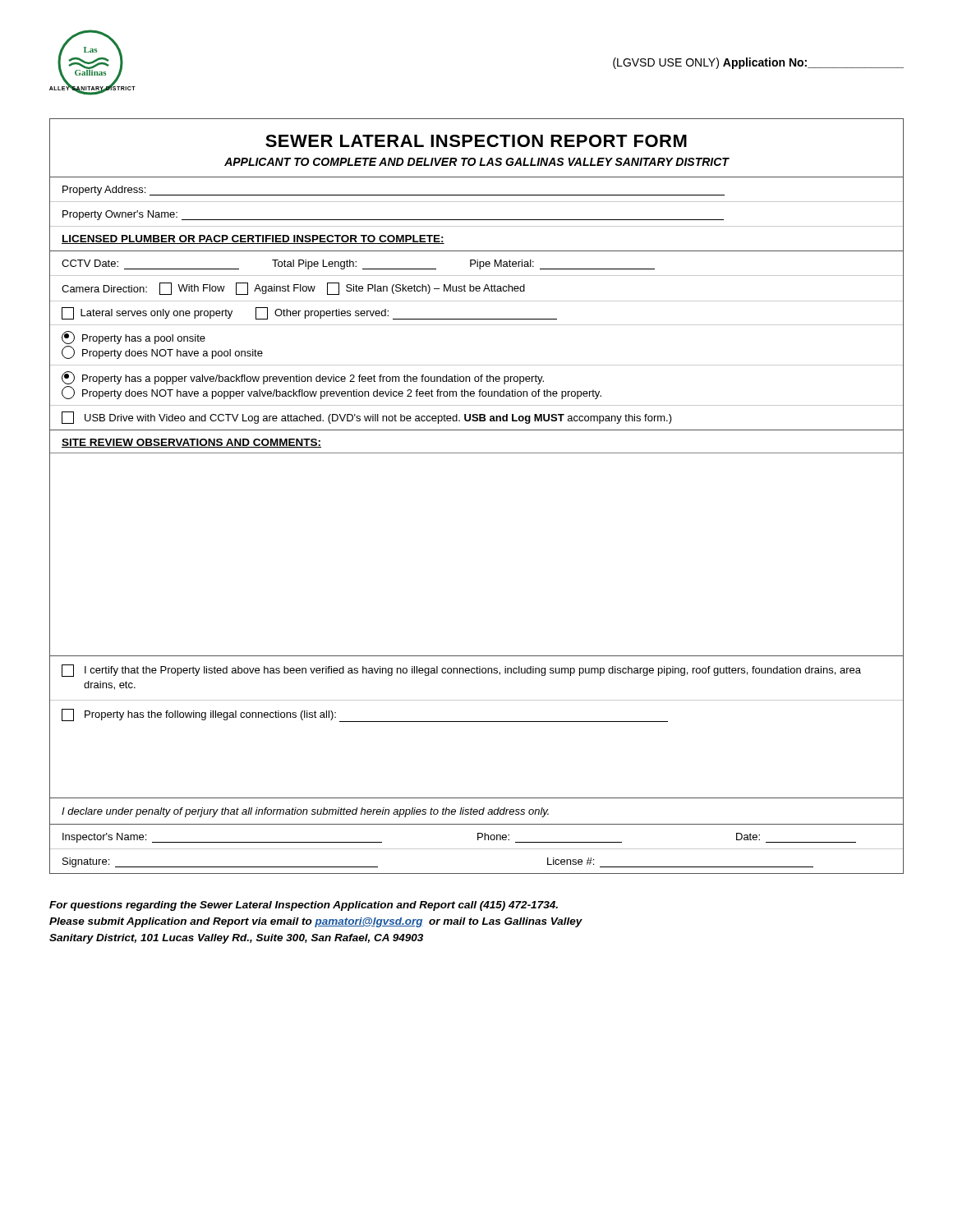Image resolution: width=953 pixels, height=1232 pixels.
Task: Click on the region starting "For questions regarding the Sewer Lateral Inspection"
Action: 316,921
